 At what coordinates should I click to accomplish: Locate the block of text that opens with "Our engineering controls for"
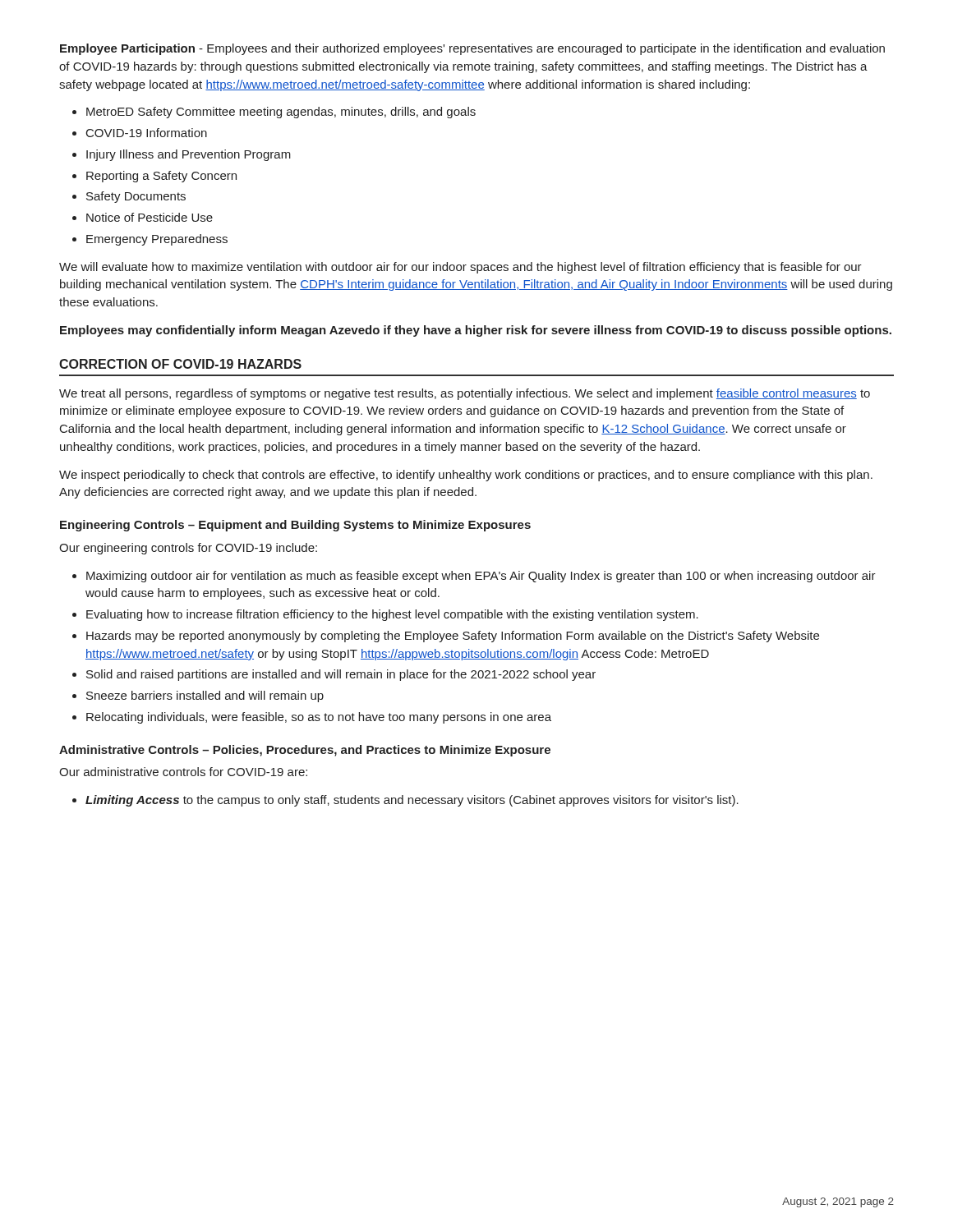tap(189, 547)
